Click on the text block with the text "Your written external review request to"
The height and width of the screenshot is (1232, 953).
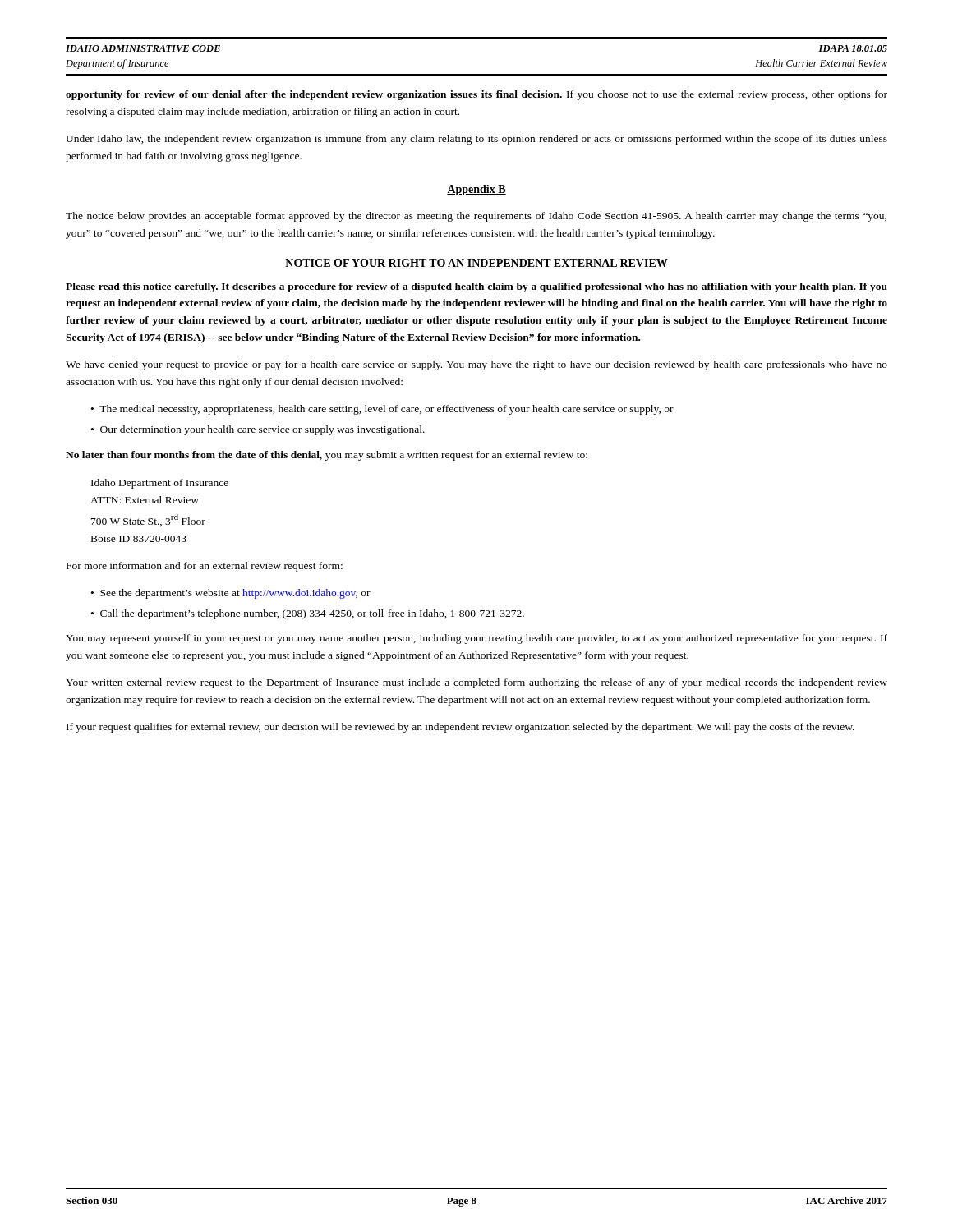pos(476,691)
